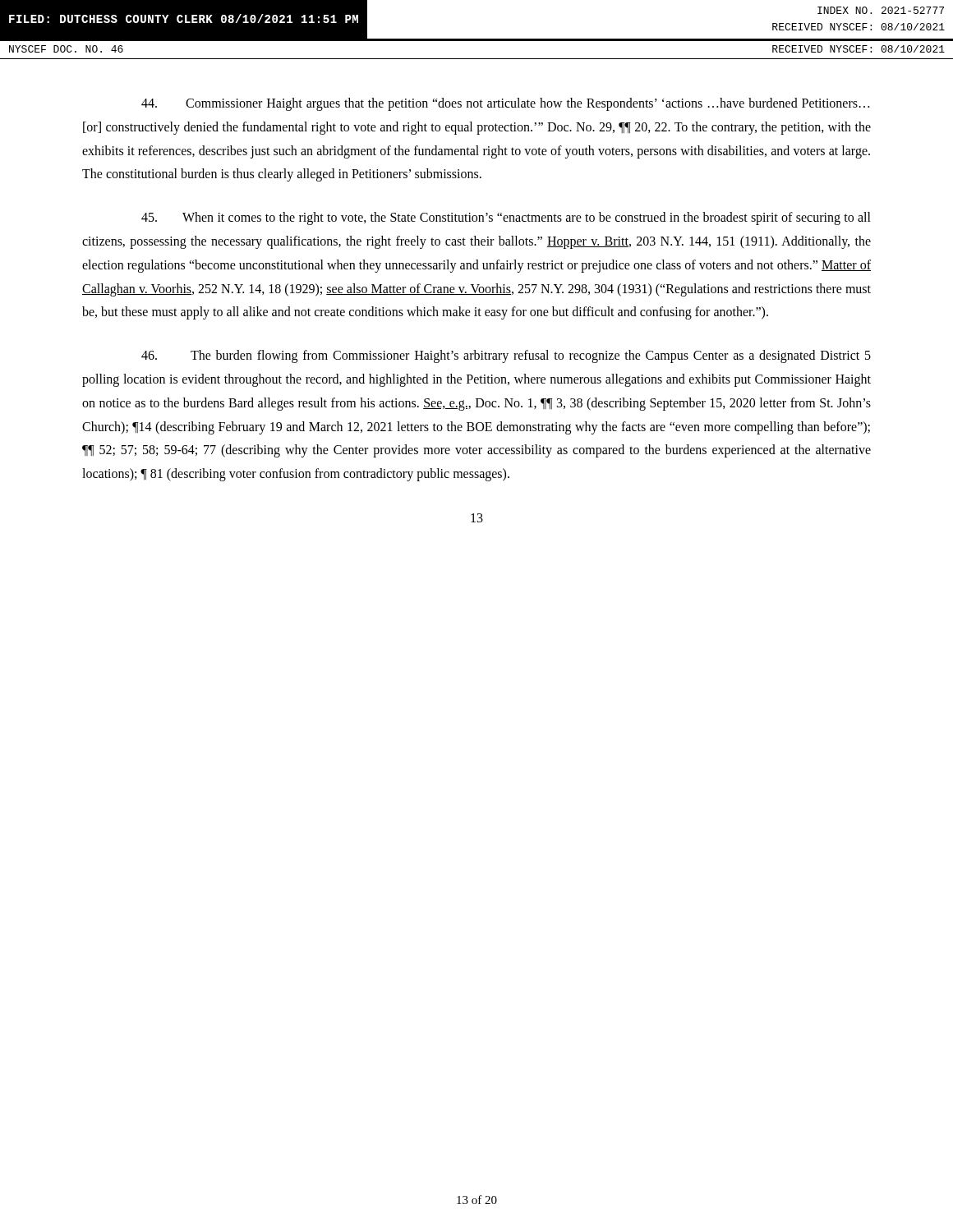
Task: Navigate to the passage starting "The burden flowing from Commissioner Haight’s arbitrary"
Action: tap(476, 415)
